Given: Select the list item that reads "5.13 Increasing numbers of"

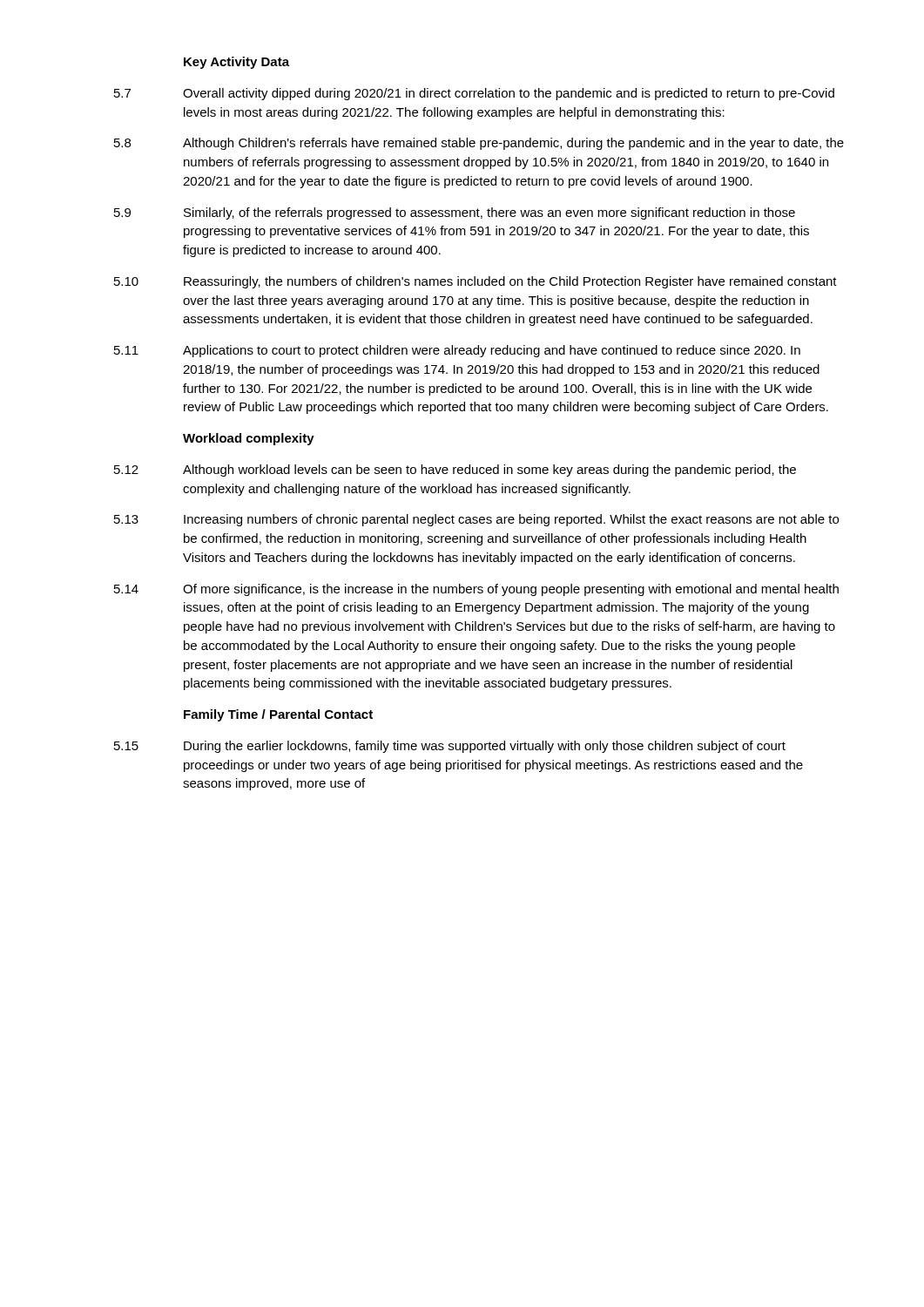Looking at the screenshot, I should (x=479, y=538).
